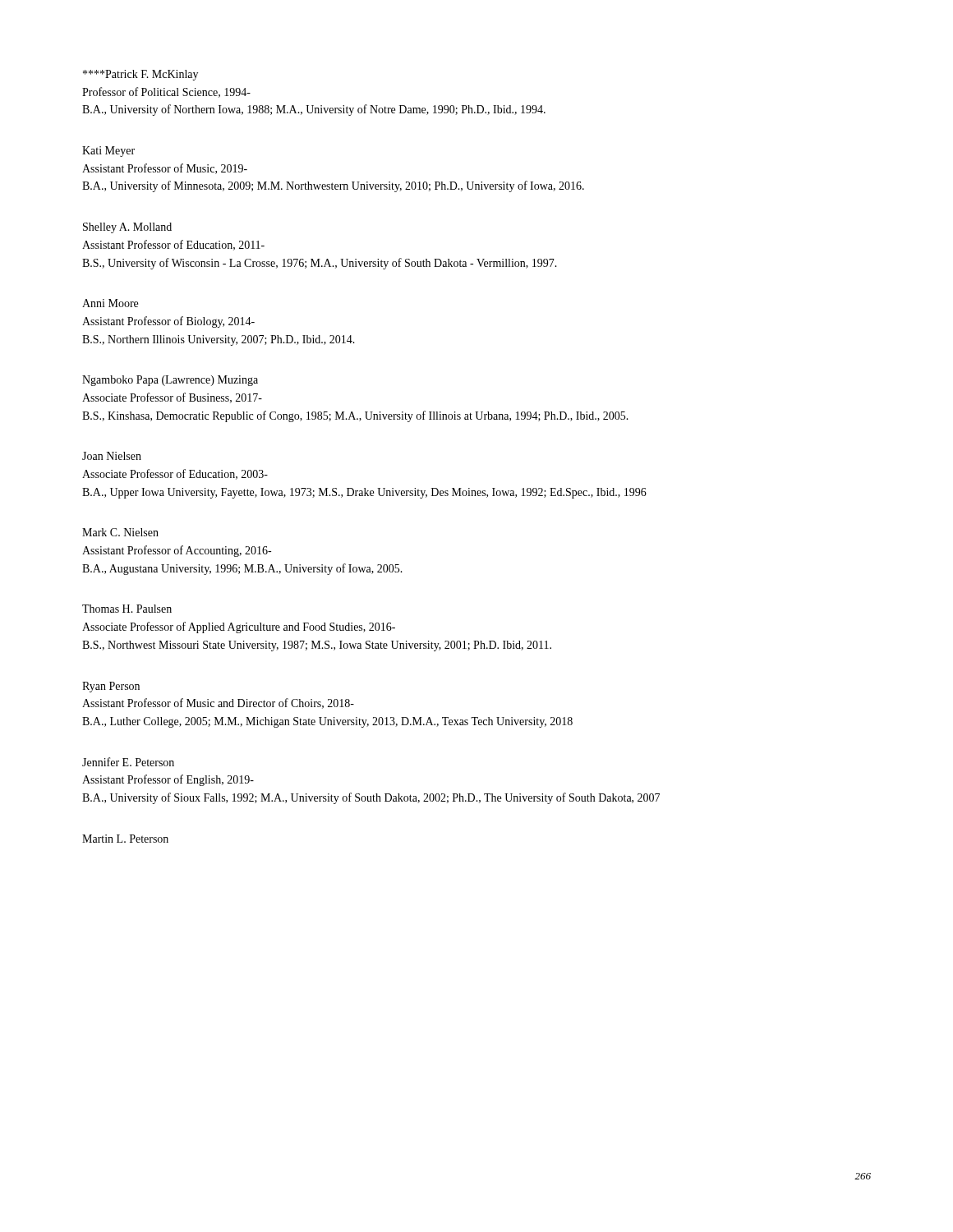Viewport: 953px width, 1232px height.
Task: Where is the passage that starts "Anni Moore Assistant Professor of Biology, 2014- B.S.,"?
Action: coord(110,303)
